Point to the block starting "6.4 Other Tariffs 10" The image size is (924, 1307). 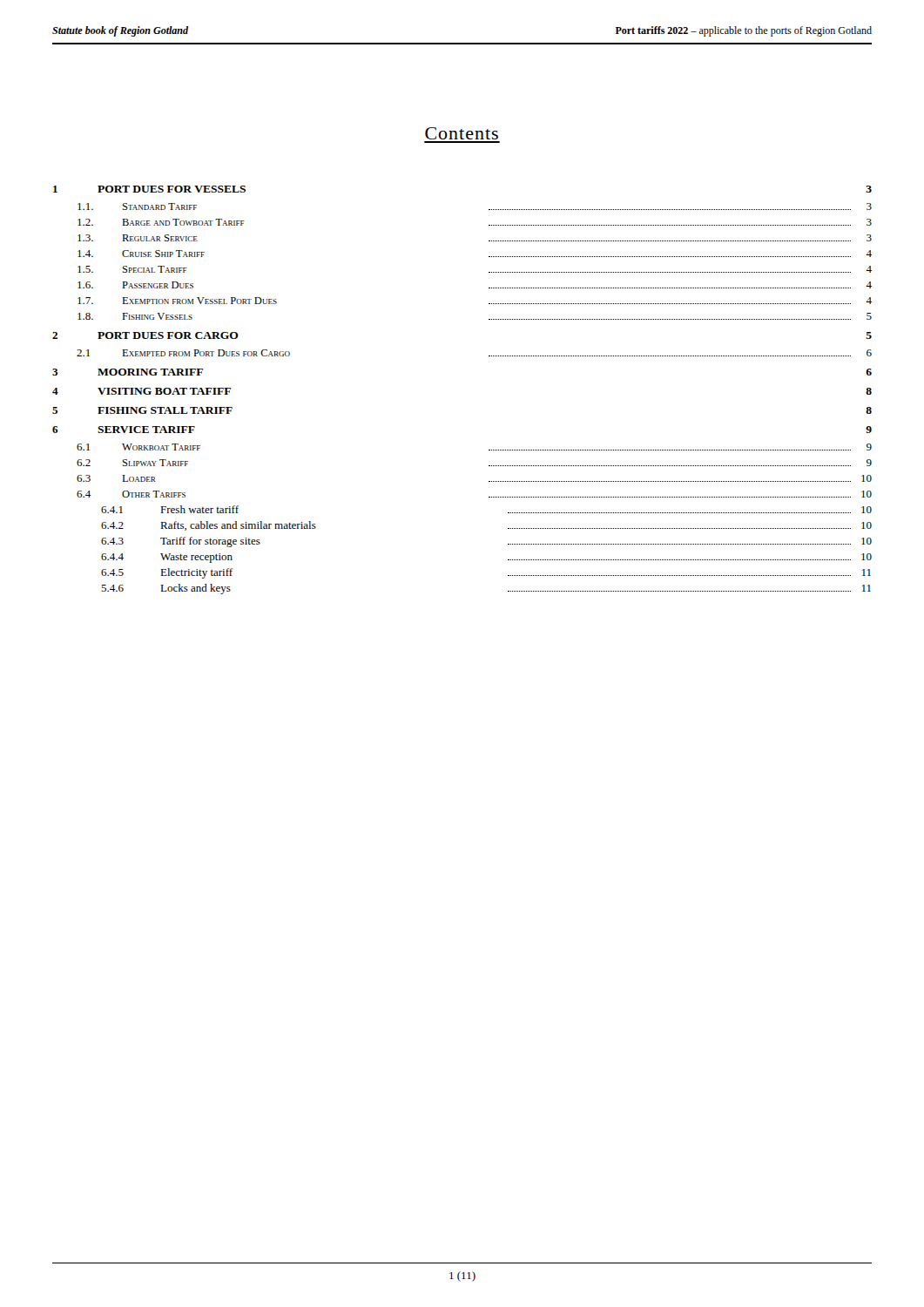(x=81, y=494)
